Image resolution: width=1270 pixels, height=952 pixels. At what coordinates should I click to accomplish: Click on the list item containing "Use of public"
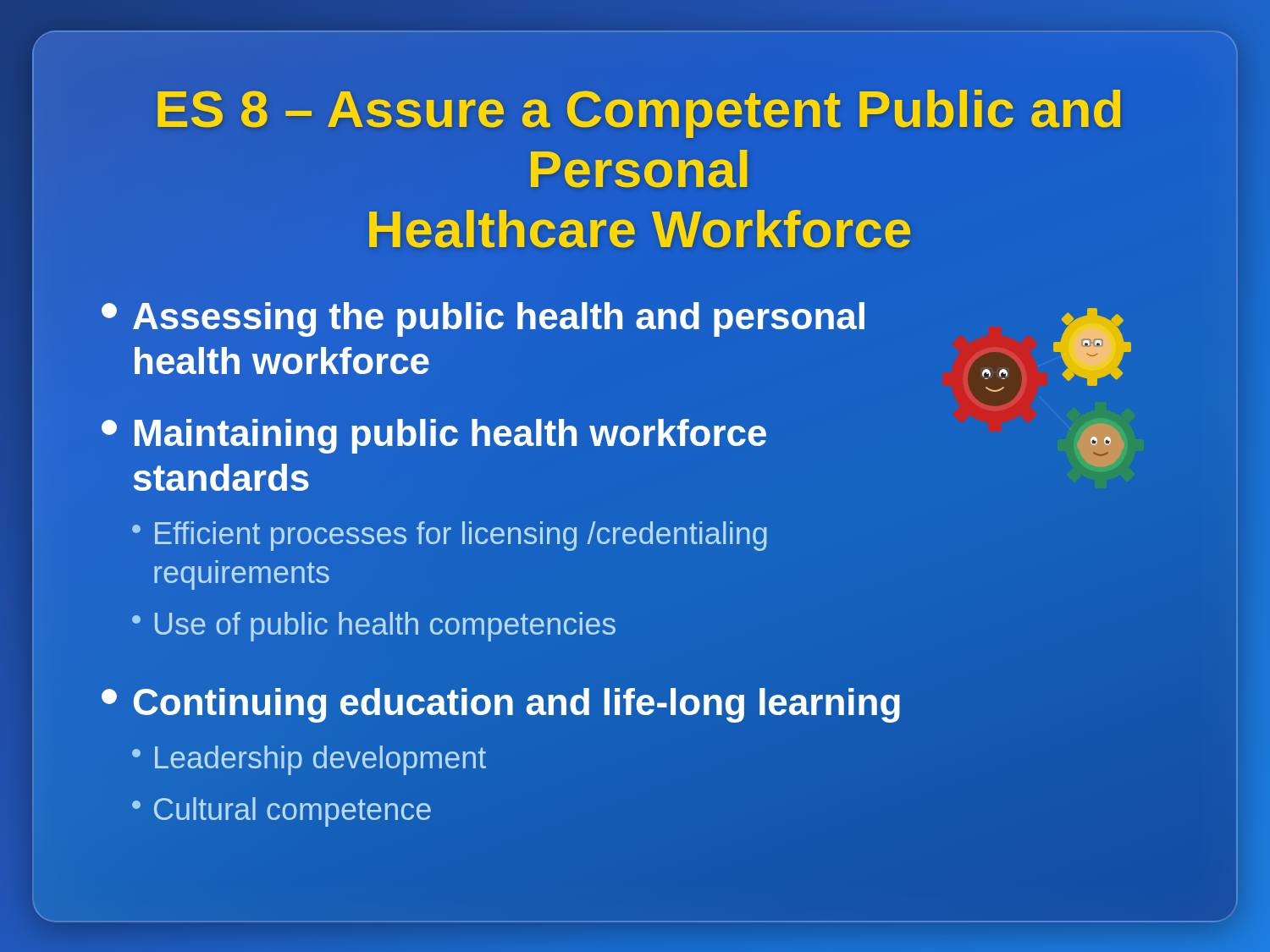click(x=374, y=625)
